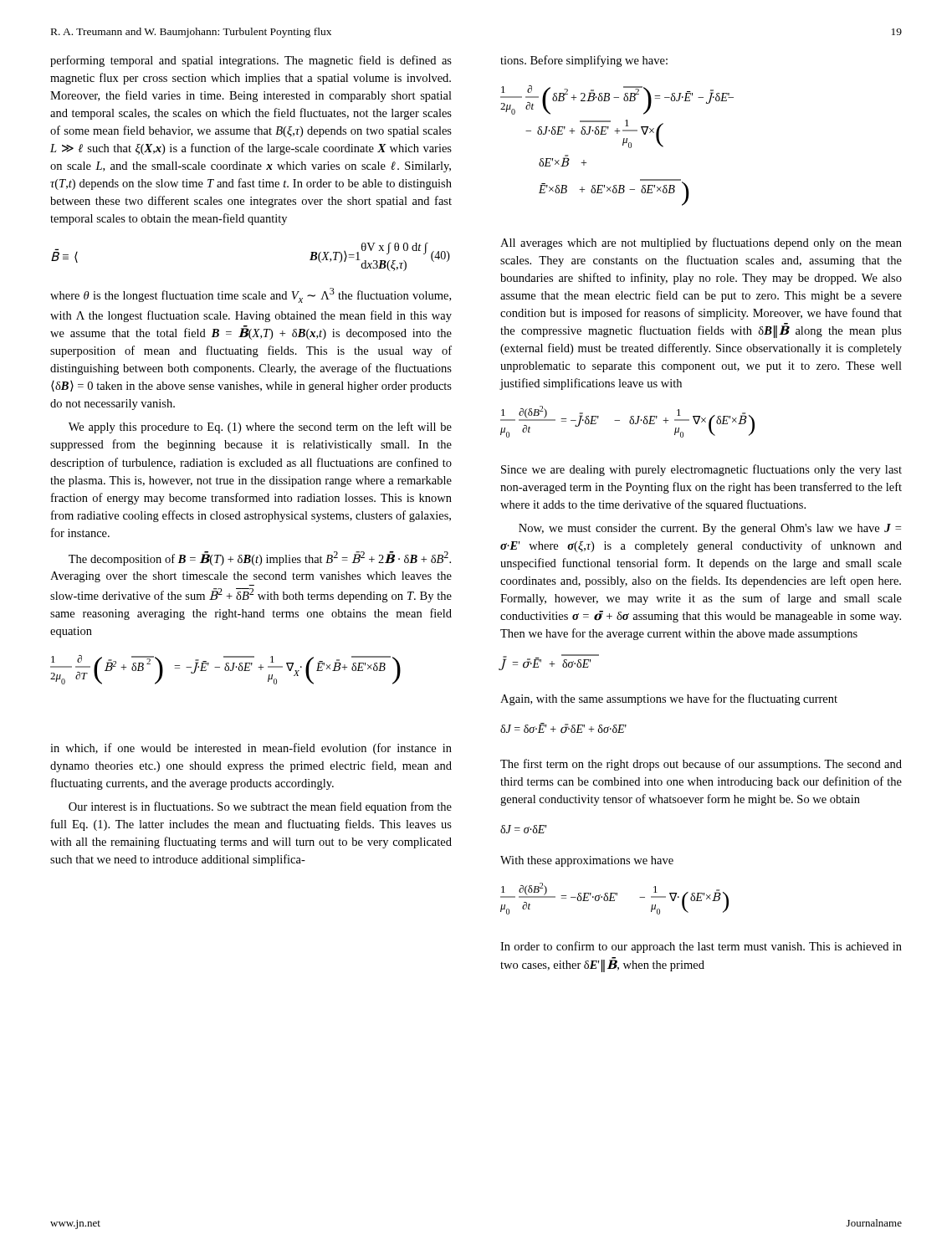Click on the formula with the text "1 2μ0 ∂ ∂t ( δB"
The image size is (952, 1255).
coord(617,100)
